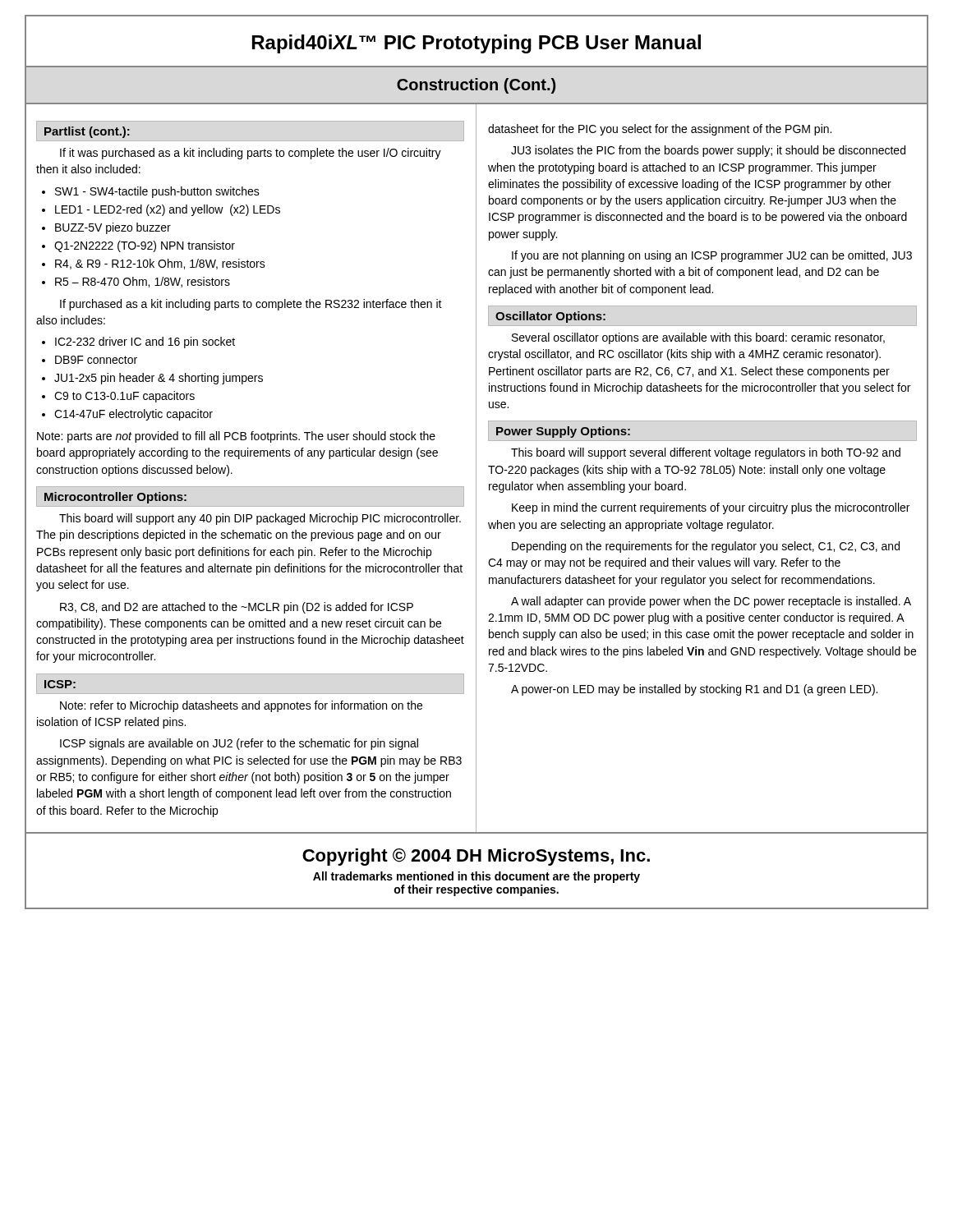
Task: Click on the text block containing "JU3 isolates the"
Action: point(698,192)
